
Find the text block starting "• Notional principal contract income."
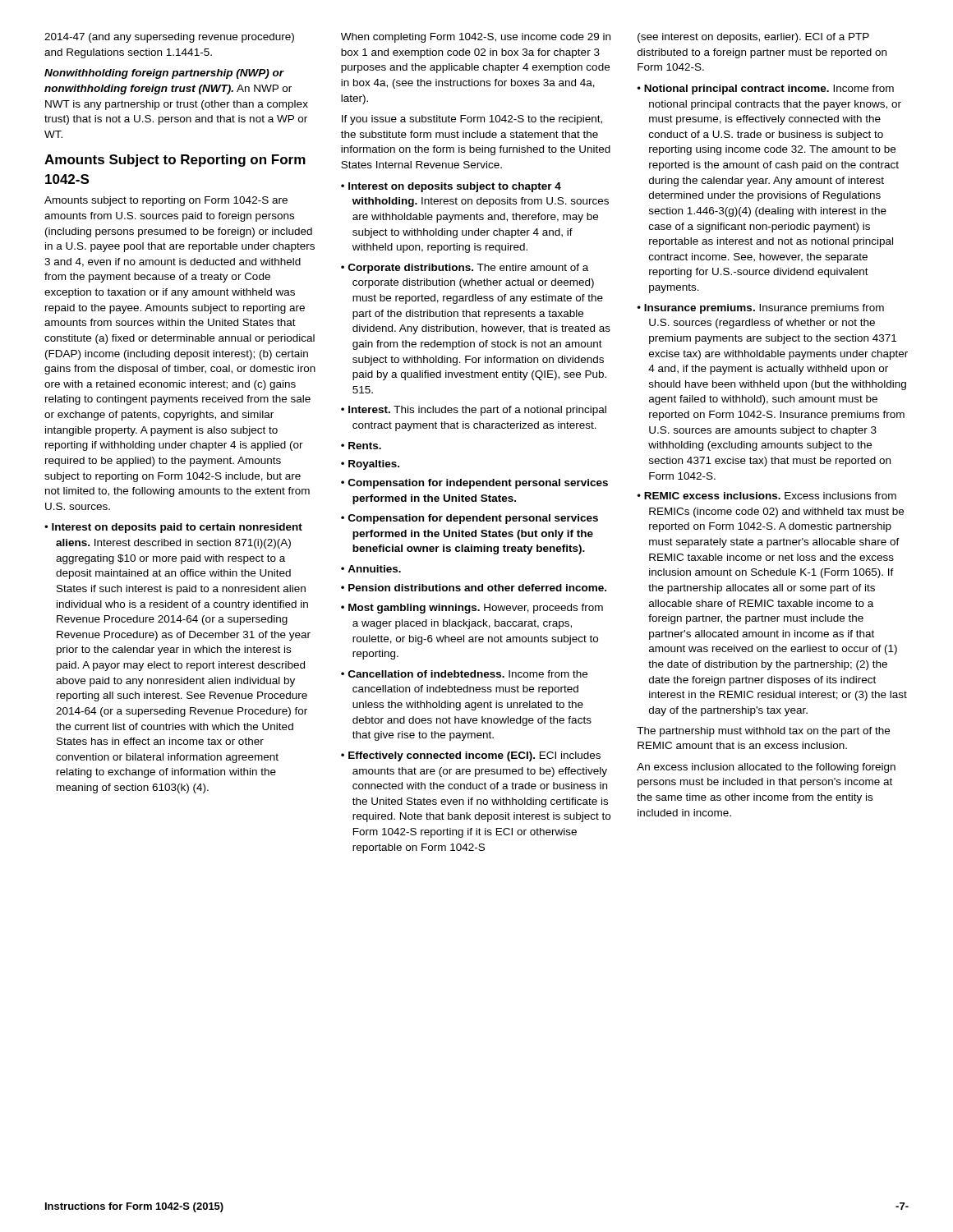tap(769, 188)
